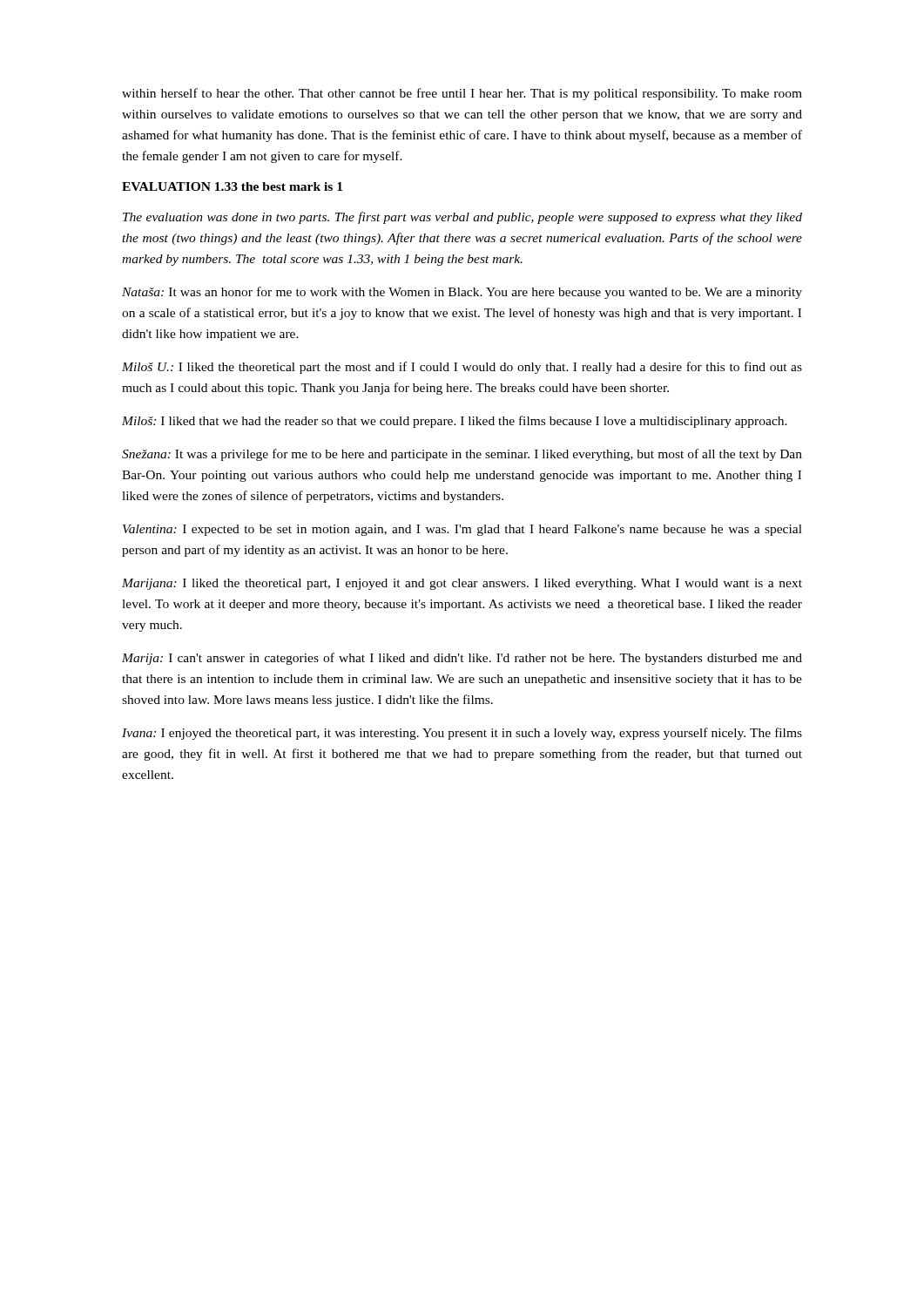This screenshot has width=924, height=1307.
Task: Point to the block beginning "Miloš: I liked that we had the reader"
Action: point(455,421)
